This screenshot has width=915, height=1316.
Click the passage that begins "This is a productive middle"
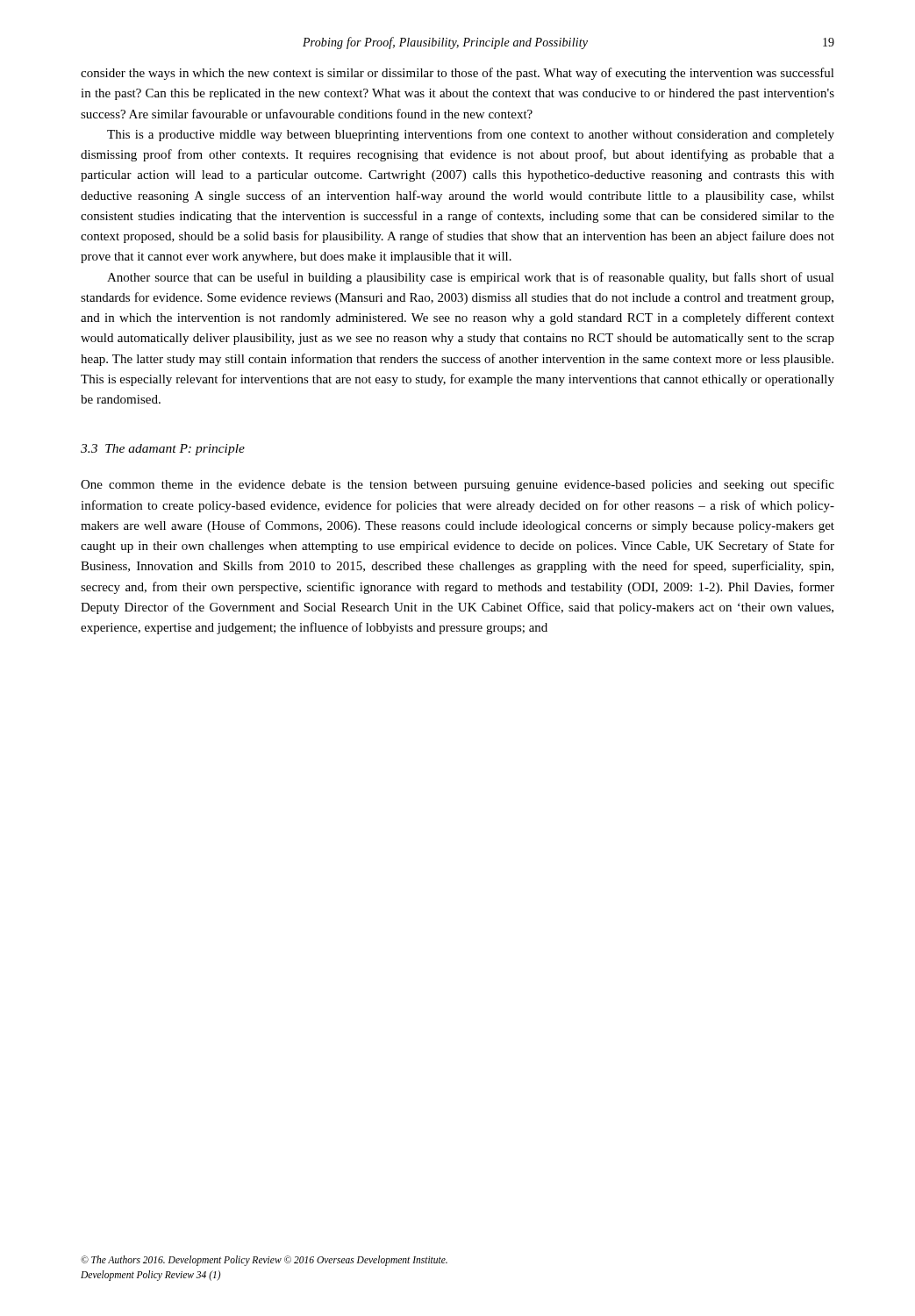point(458,196)
